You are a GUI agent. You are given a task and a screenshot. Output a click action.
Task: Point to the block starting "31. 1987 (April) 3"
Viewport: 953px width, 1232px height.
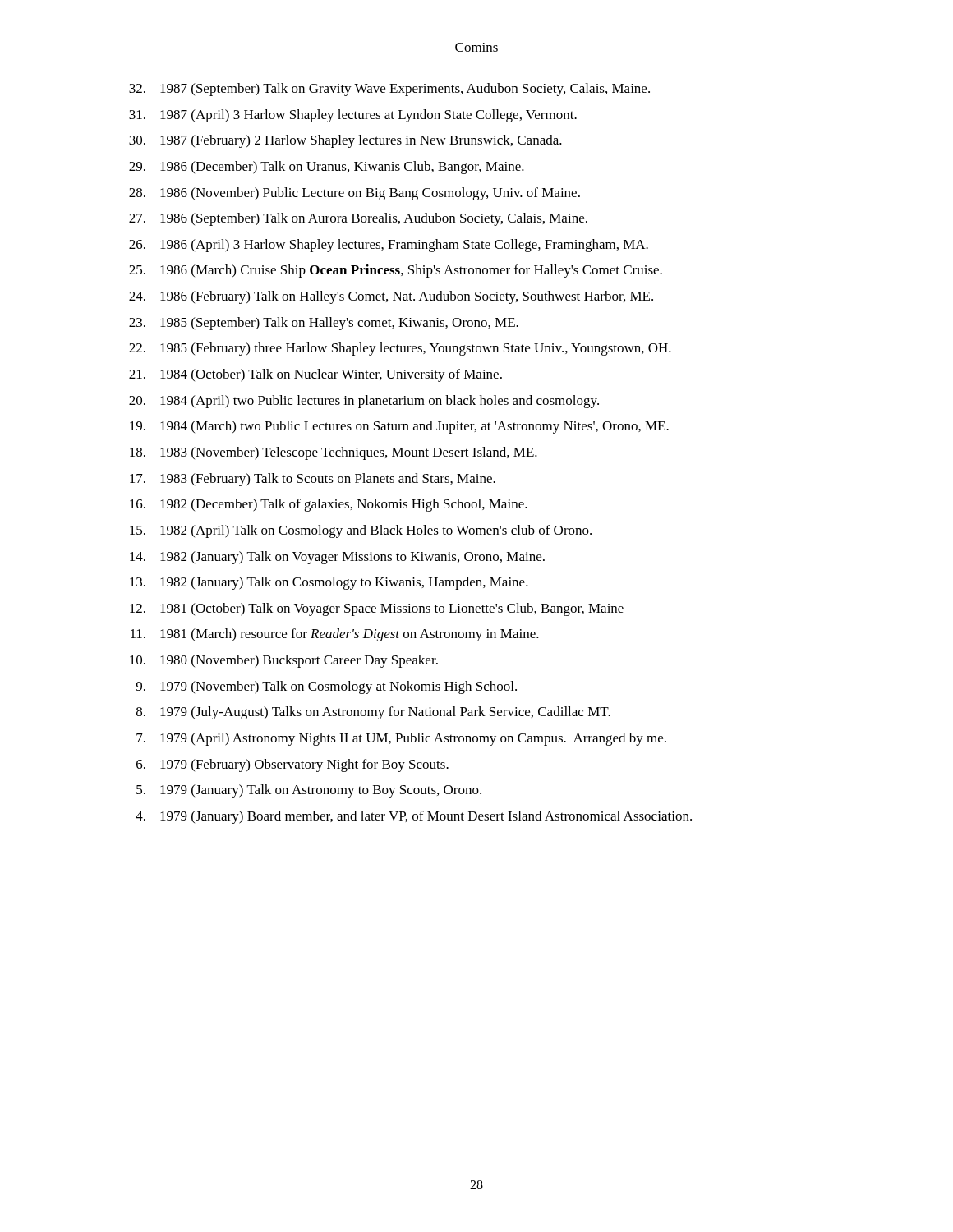point(489,115)
